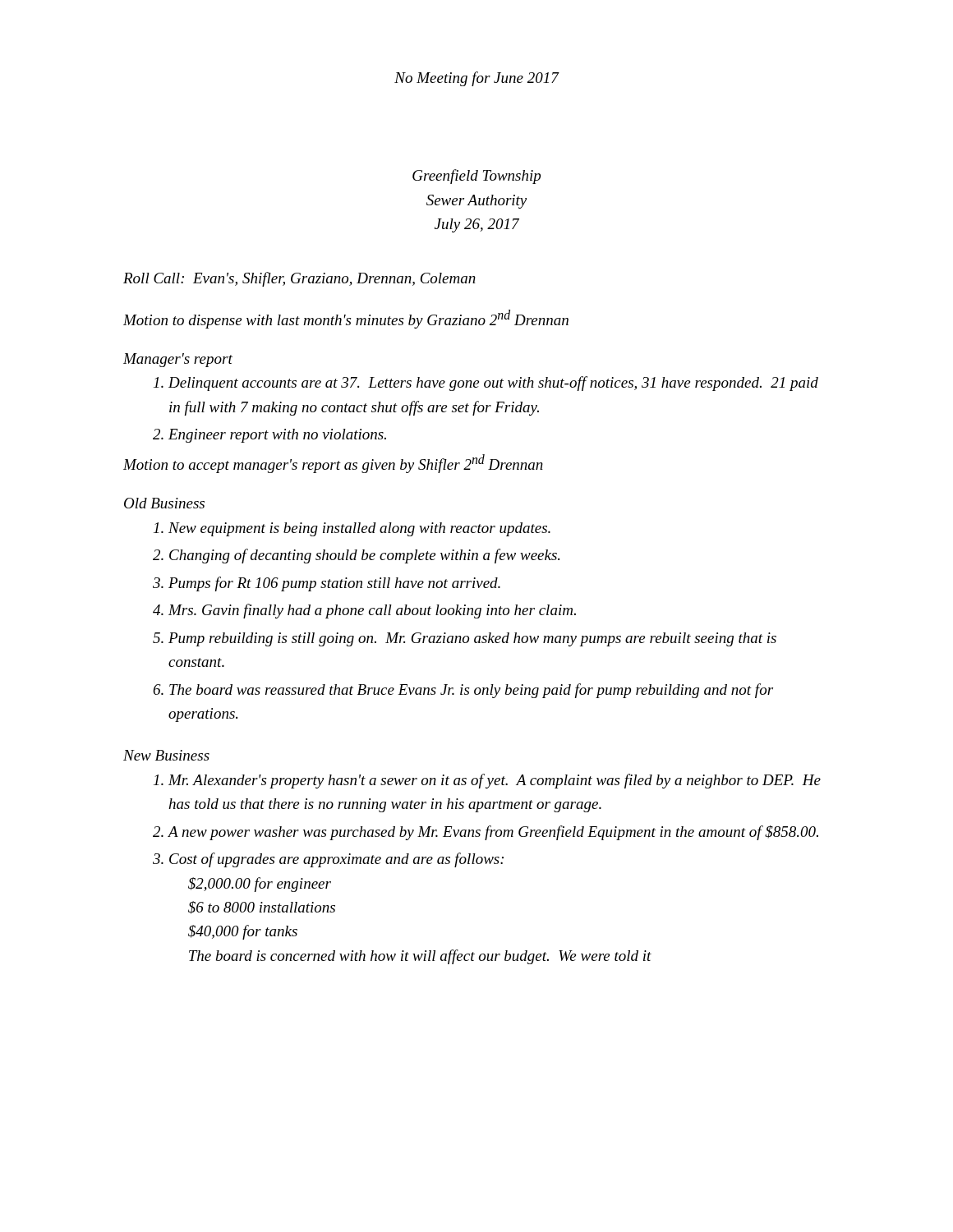Locate the region starting "Pumps for Rt 106 pump"

(x=499, y=583)
